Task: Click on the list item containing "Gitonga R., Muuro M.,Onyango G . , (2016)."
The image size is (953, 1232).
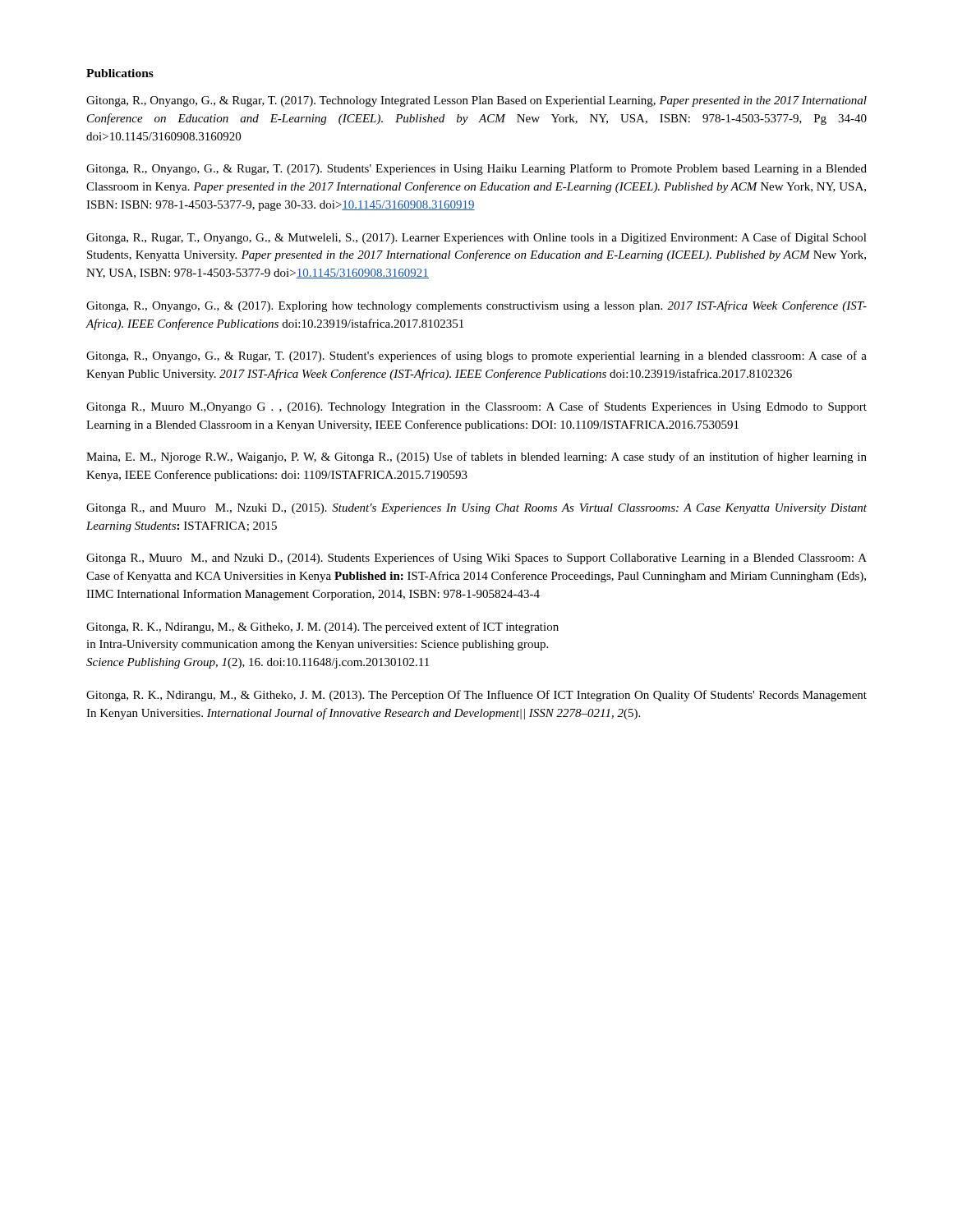Action: pos(476,415)
